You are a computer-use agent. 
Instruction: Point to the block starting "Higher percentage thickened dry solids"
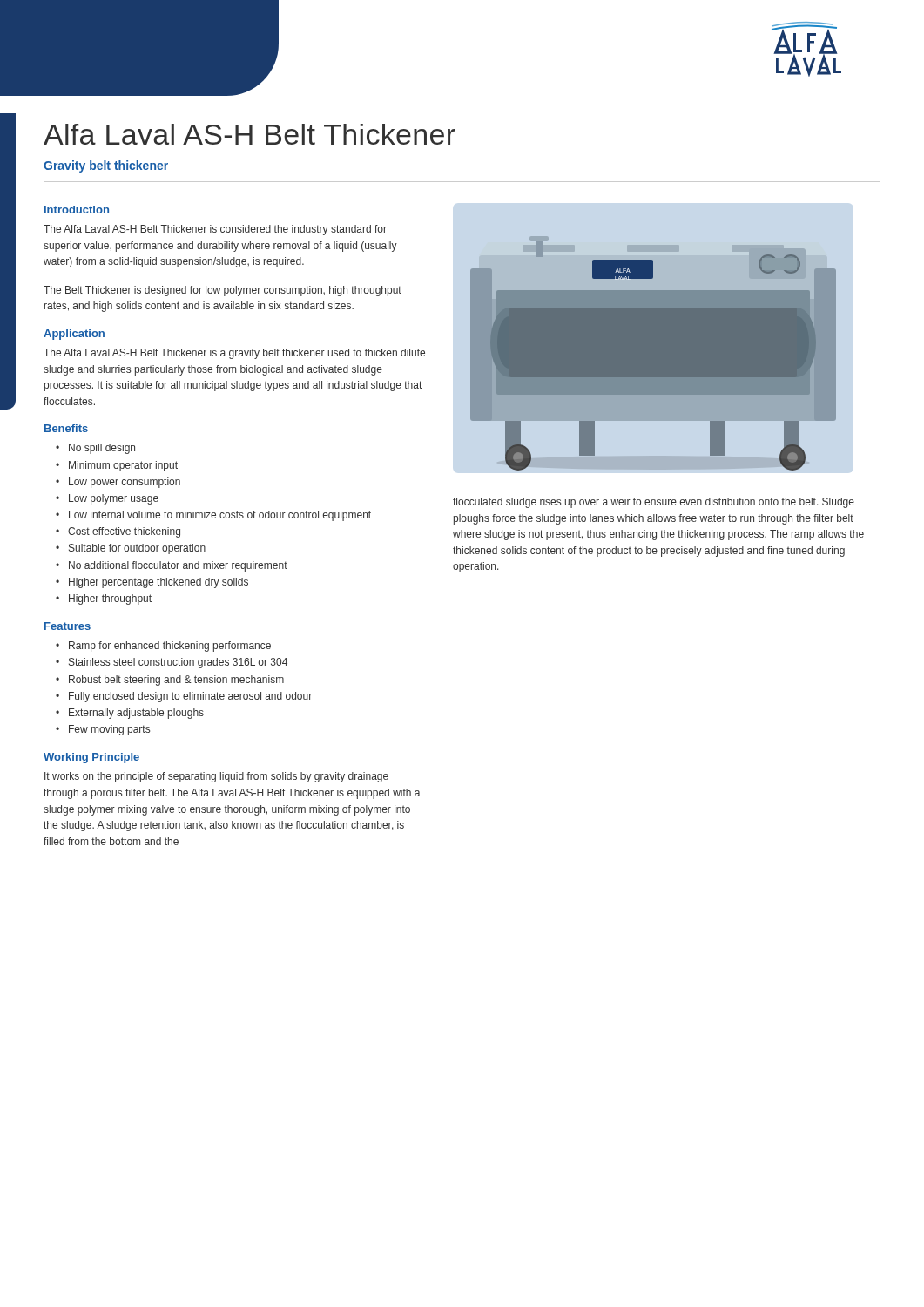tap(158, 582)
